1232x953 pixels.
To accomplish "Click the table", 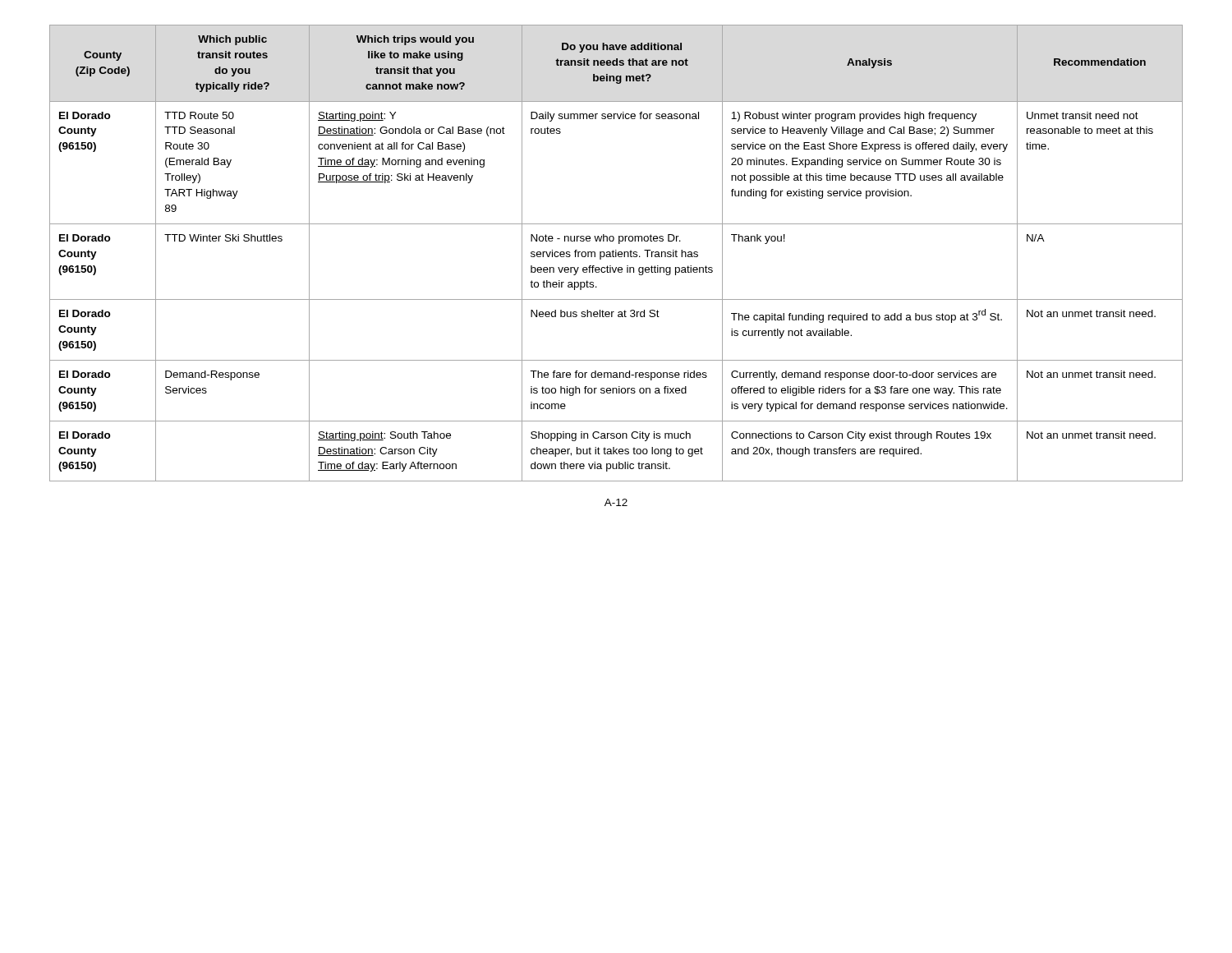I will (x=616, y=253).
